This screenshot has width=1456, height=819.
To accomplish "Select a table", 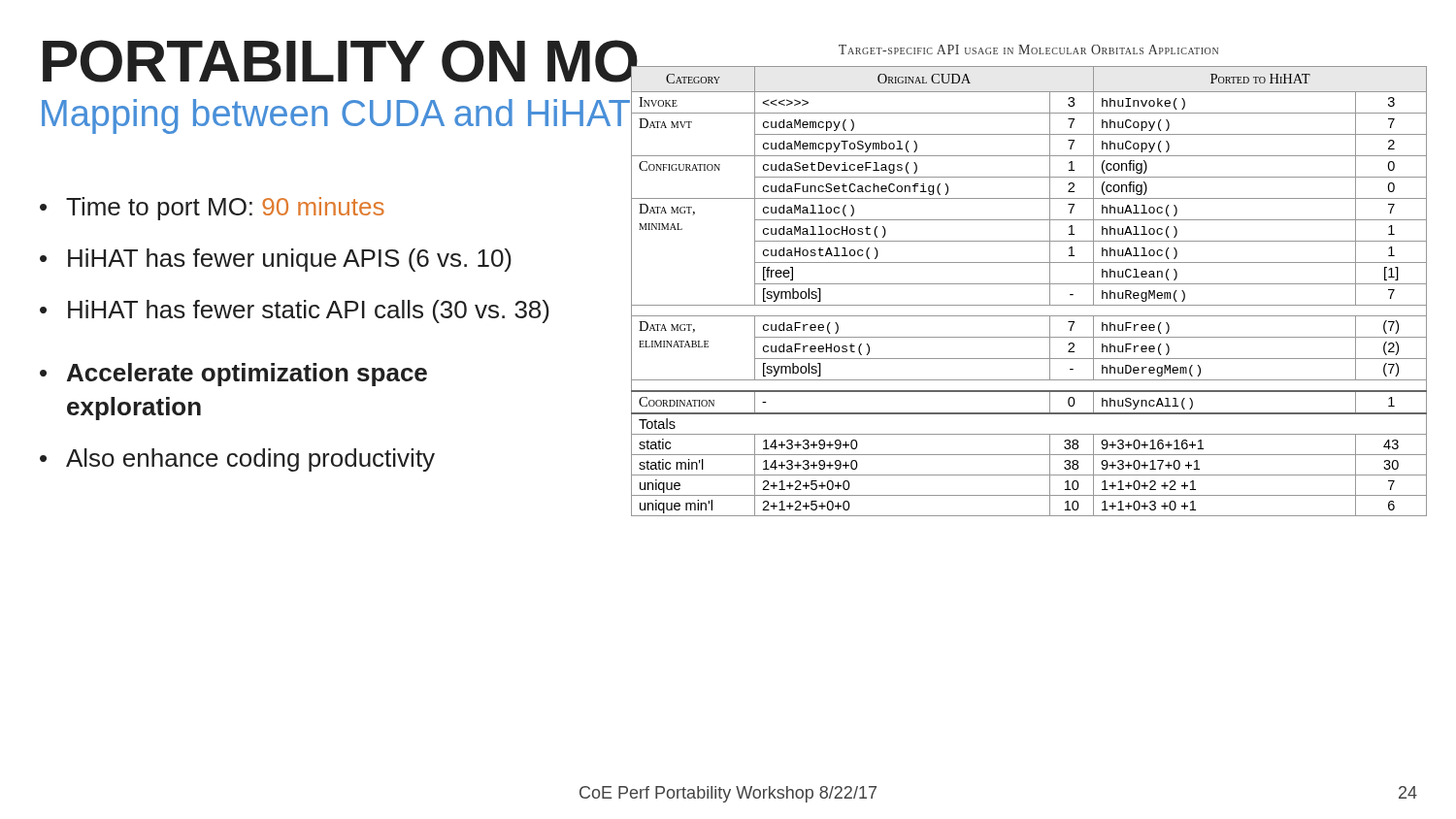I will 1029,291.
